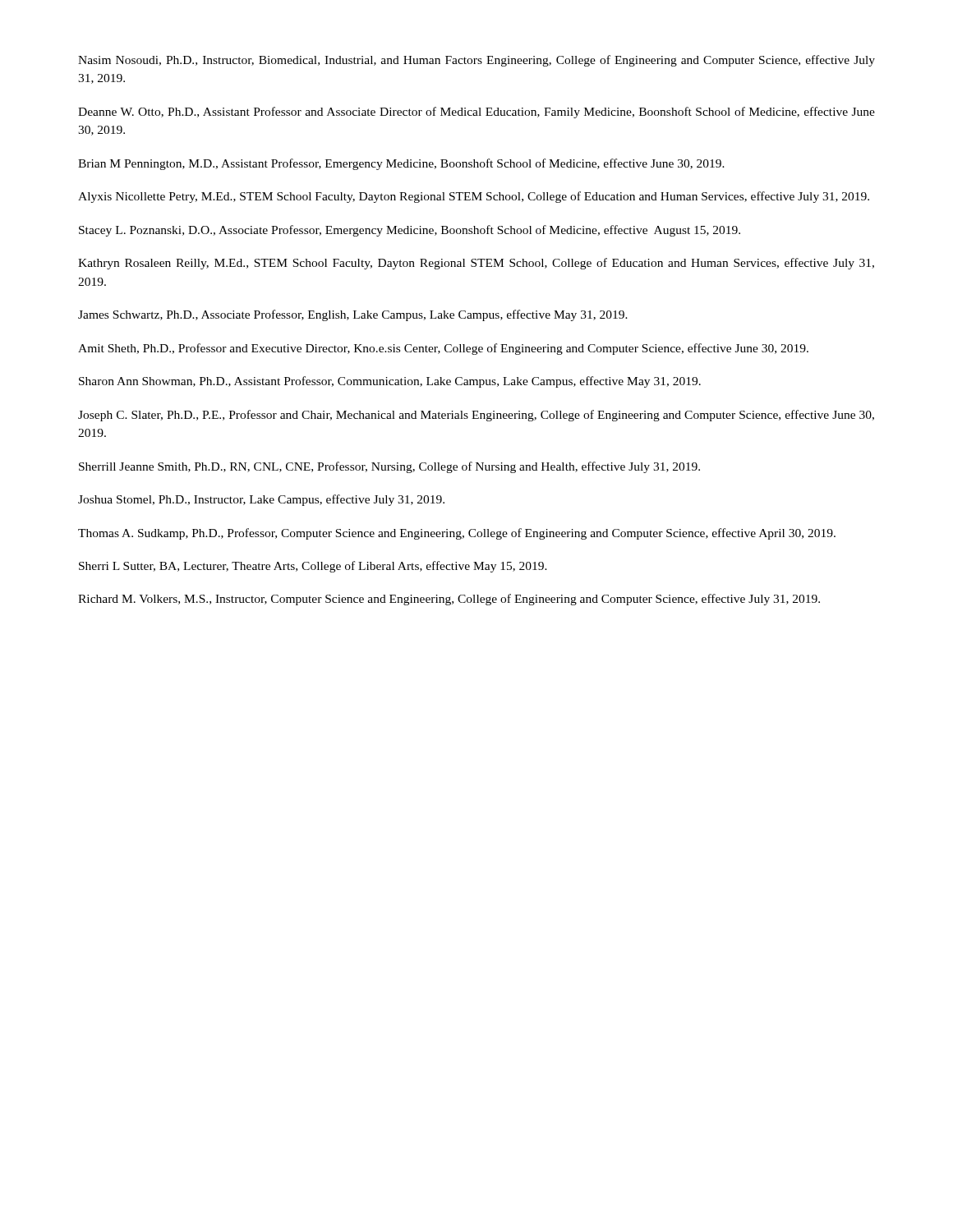Locate the list item that says "James Schwartz, Ph.D., Associate Professor, English, Lake Campus,"
Viewport: 953px width, 1232px height.
(x=353, y=314)
